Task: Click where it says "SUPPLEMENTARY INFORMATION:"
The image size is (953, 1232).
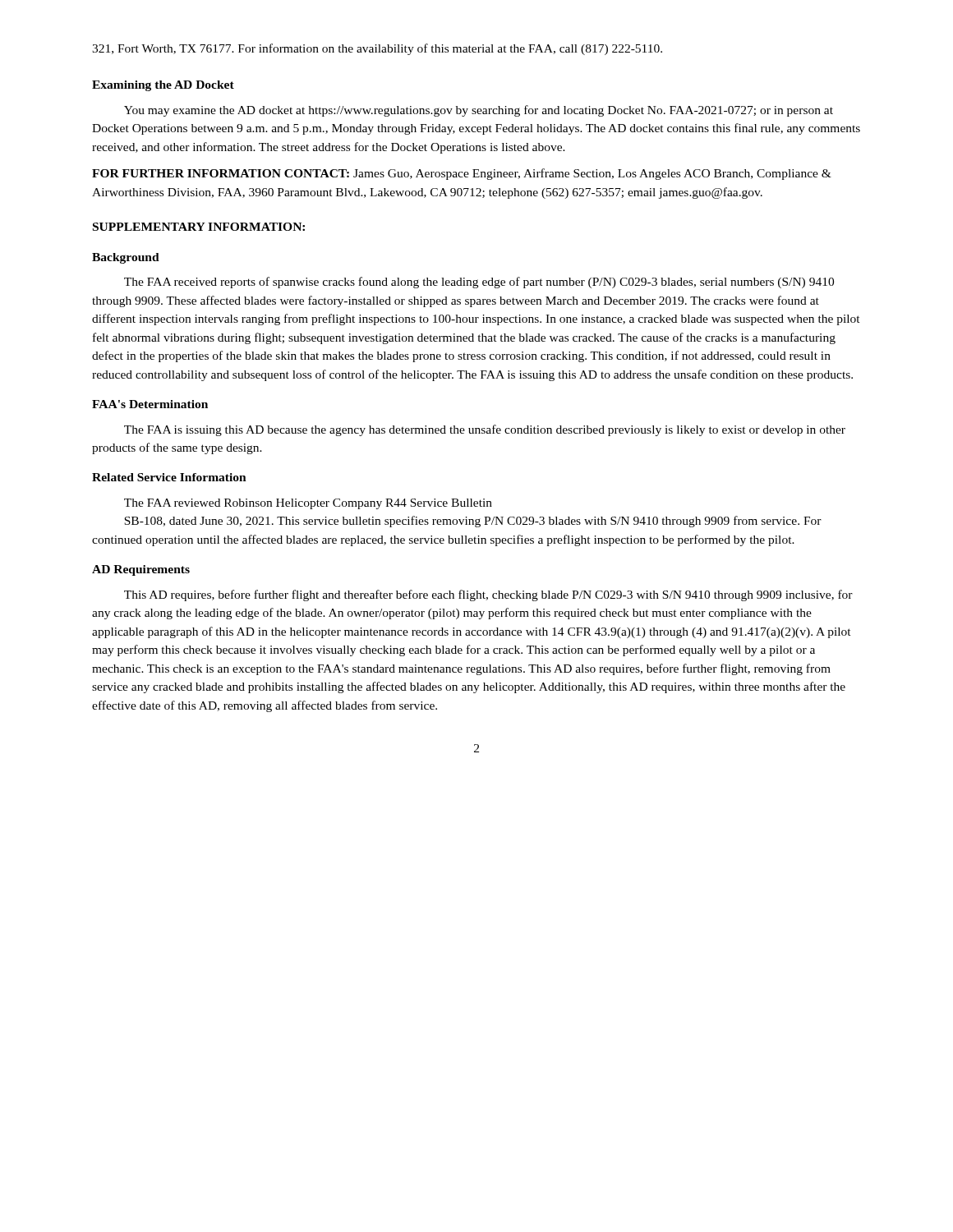Action: (199, 227)
